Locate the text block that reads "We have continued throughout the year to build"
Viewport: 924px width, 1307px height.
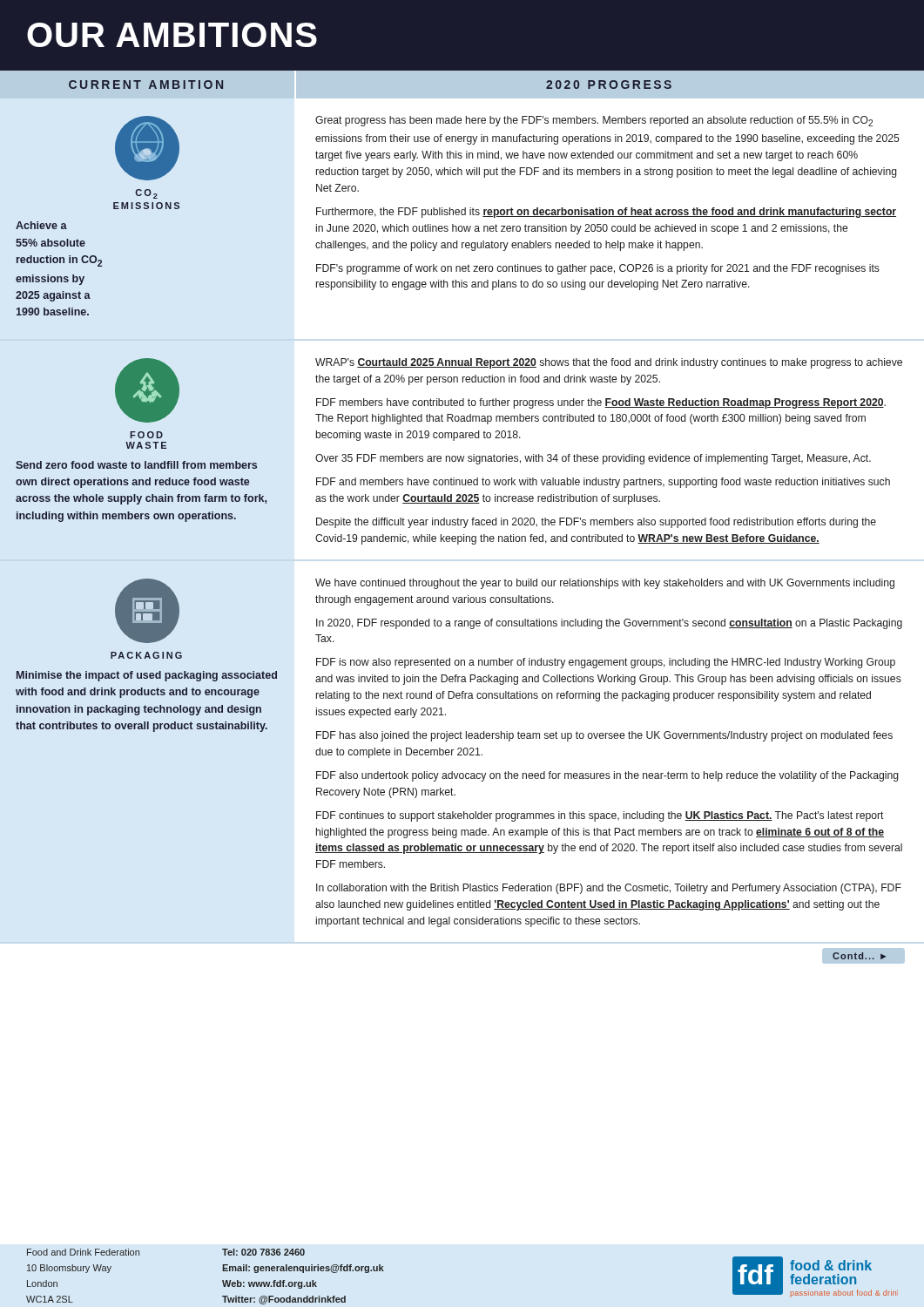click(x=605, y=584)
